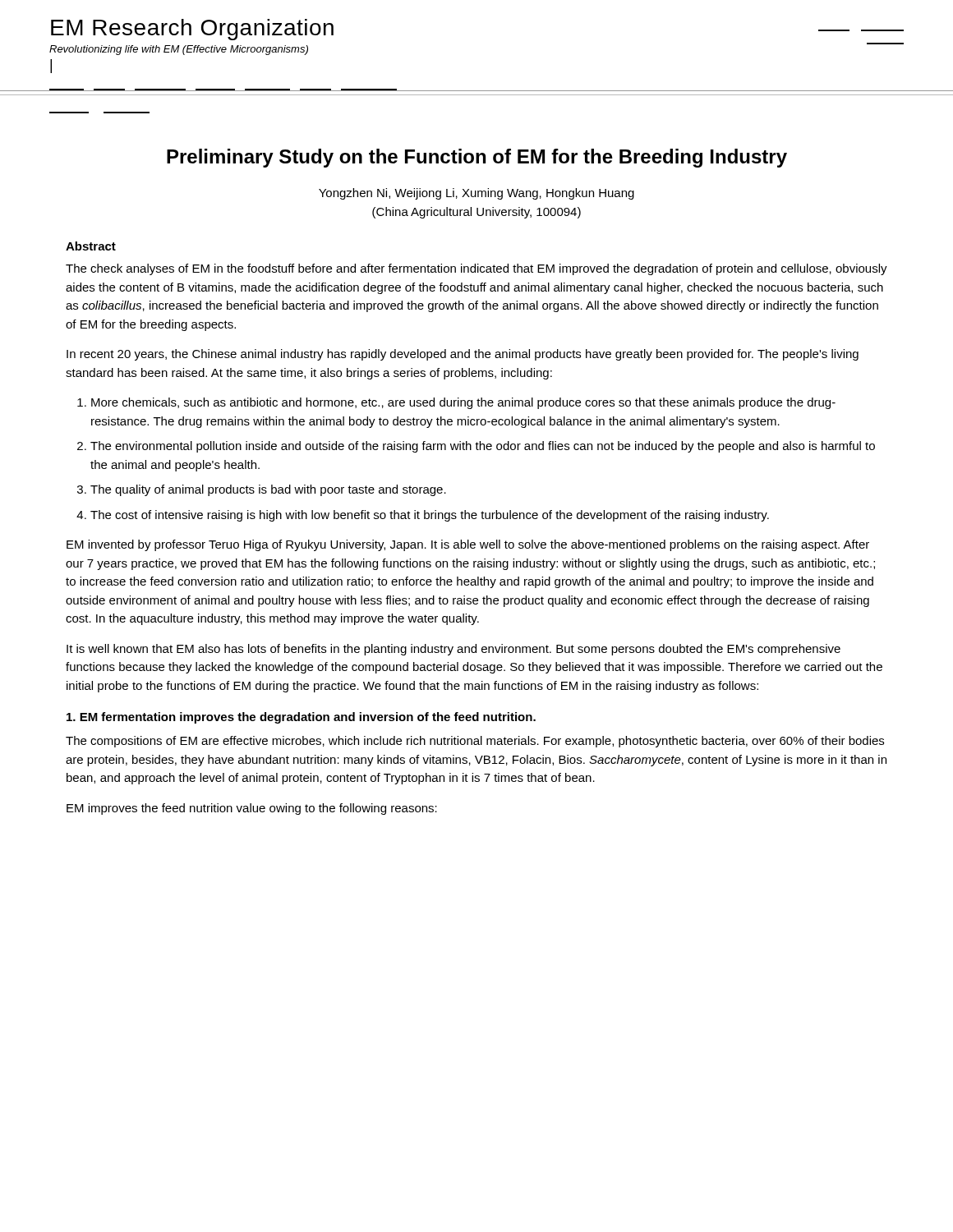Select the element starting "1. EM fermentation"
The image size is (953, 1232).
[x=301, y=717]
